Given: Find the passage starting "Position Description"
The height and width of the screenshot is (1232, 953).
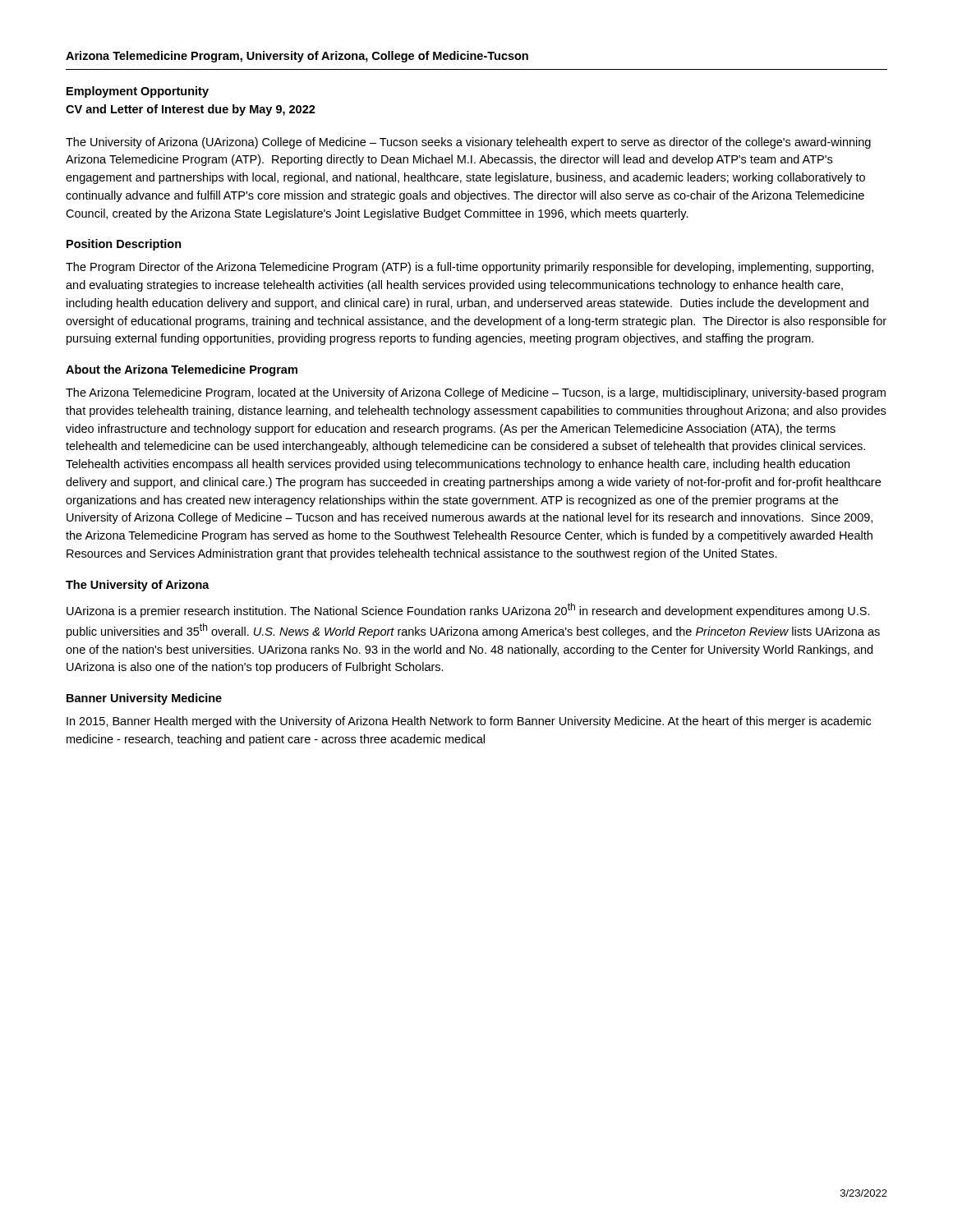Looking at the screenshot, I should coord(124,244).
